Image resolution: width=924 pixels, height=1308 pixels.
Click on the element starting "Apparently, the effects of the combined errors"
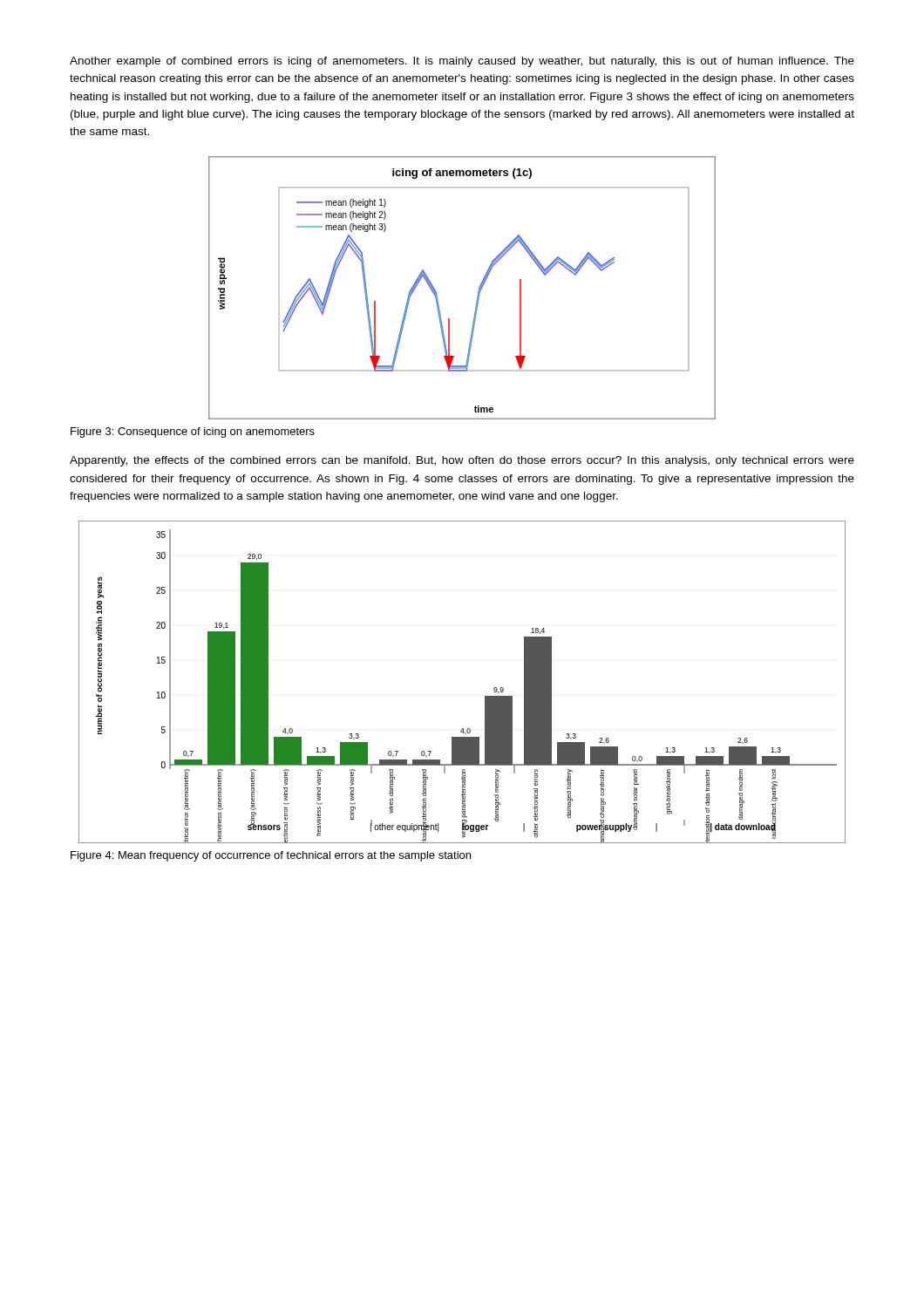462,478
